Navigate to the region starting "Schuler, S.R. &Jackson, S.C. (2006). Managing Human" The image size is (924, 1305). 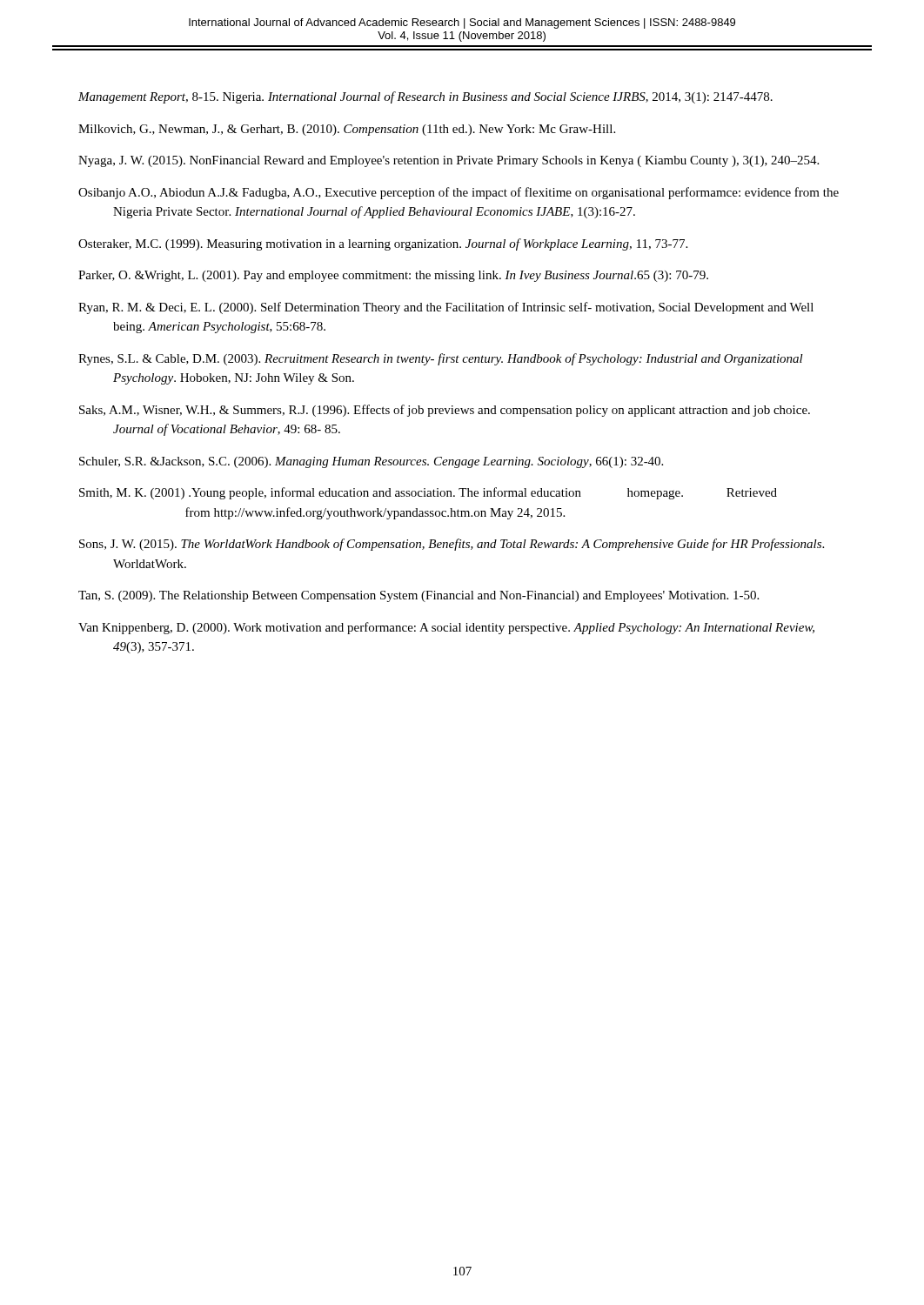[x=462, y=461]
